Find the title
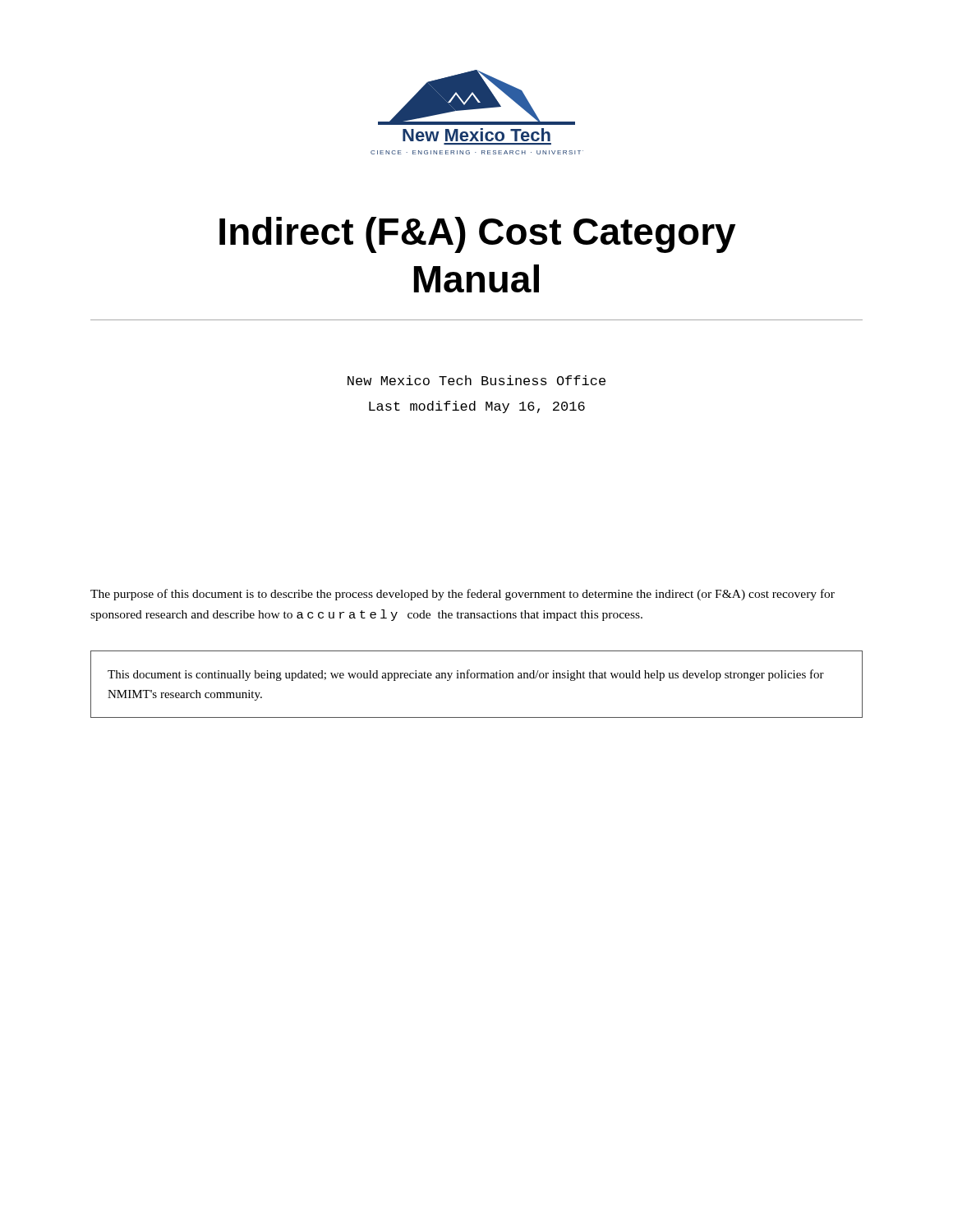 click(476, 256)
